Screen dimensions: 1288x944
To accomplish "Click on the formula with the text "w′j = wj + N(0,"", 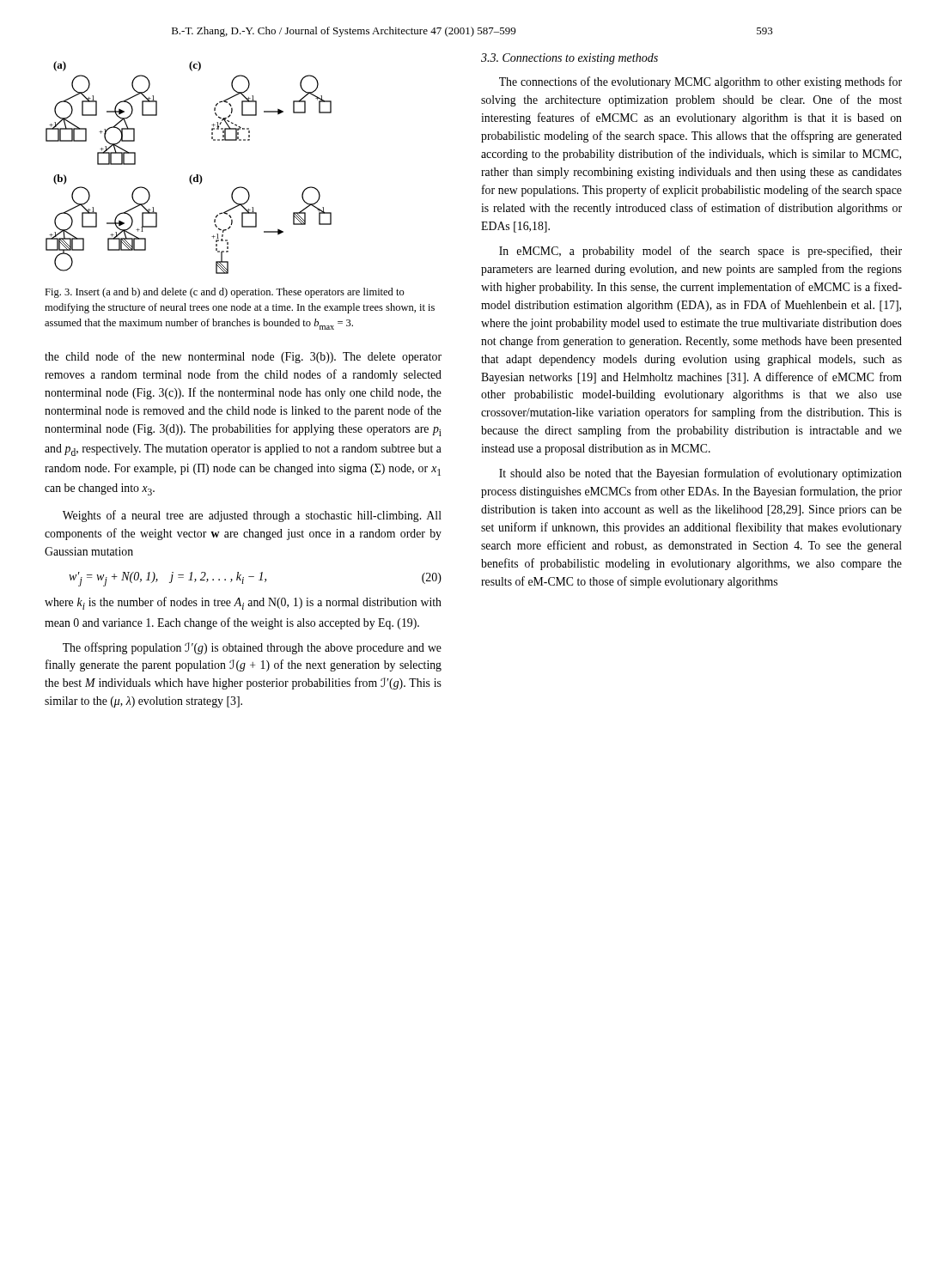I will 255,578.
